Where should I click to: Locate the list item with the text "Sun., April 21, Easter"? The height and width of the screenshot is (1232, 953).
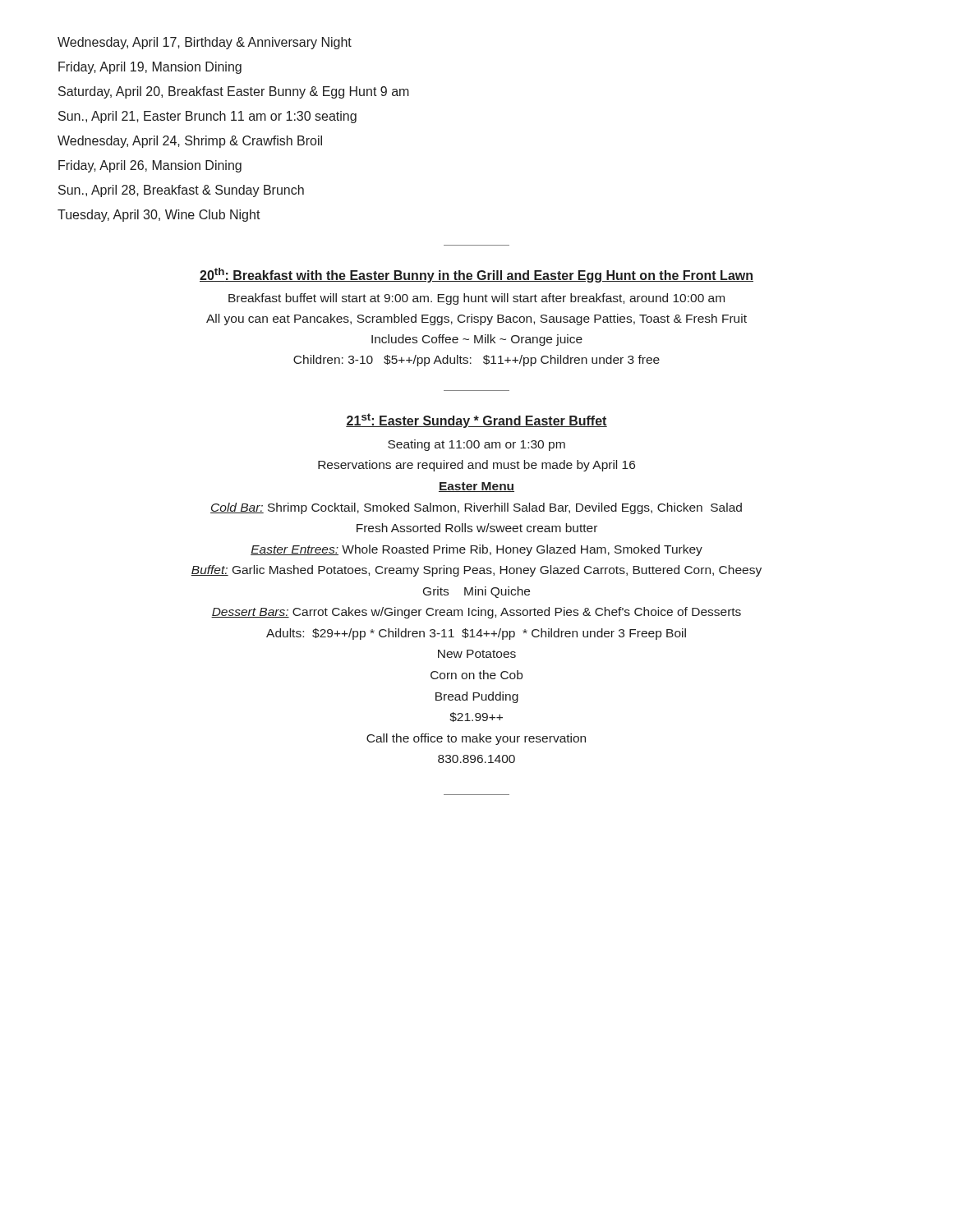[x=207, y=116]
